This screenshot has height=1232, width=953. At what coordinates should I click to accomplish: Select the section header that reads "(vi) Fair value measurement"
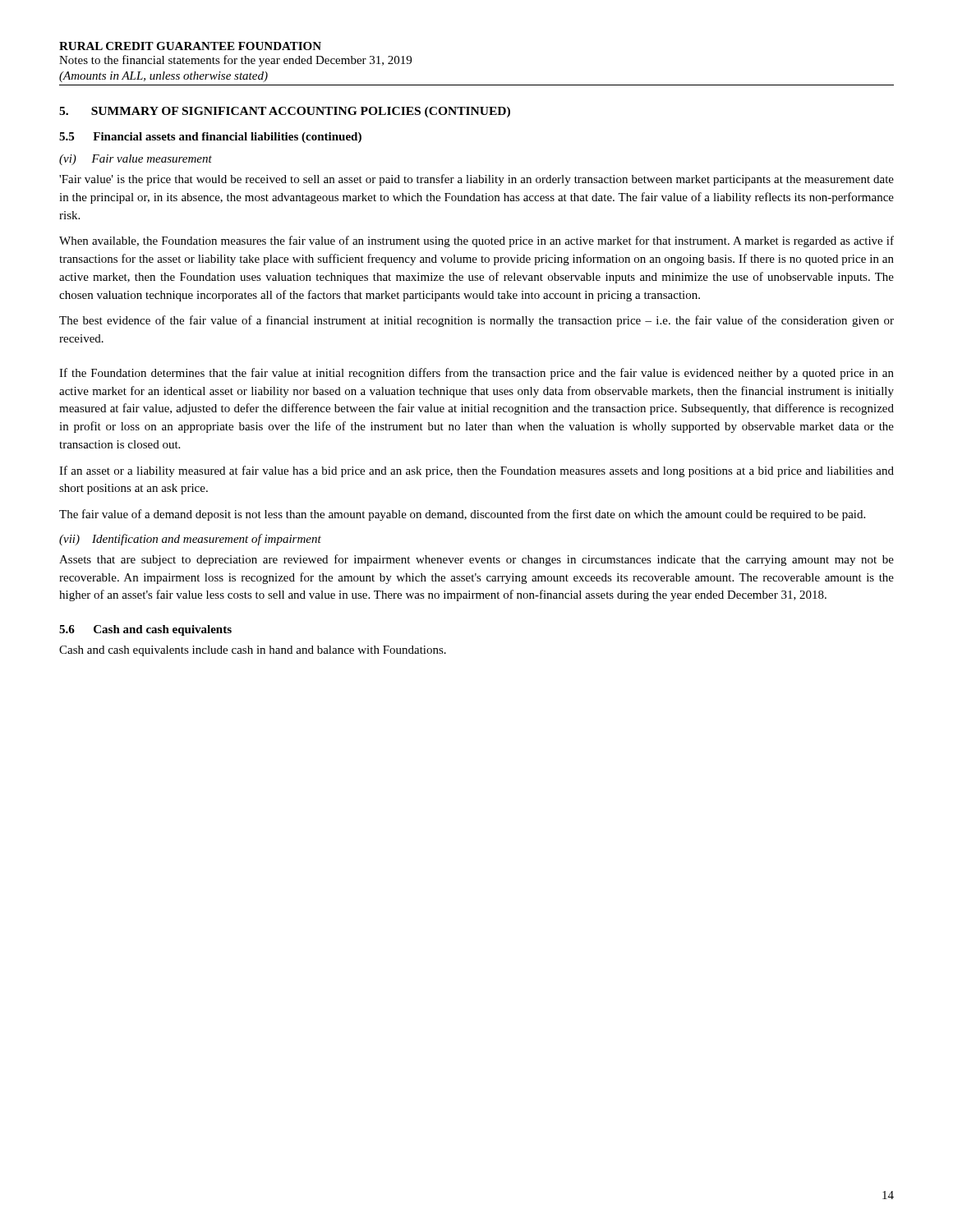[135, 158]
